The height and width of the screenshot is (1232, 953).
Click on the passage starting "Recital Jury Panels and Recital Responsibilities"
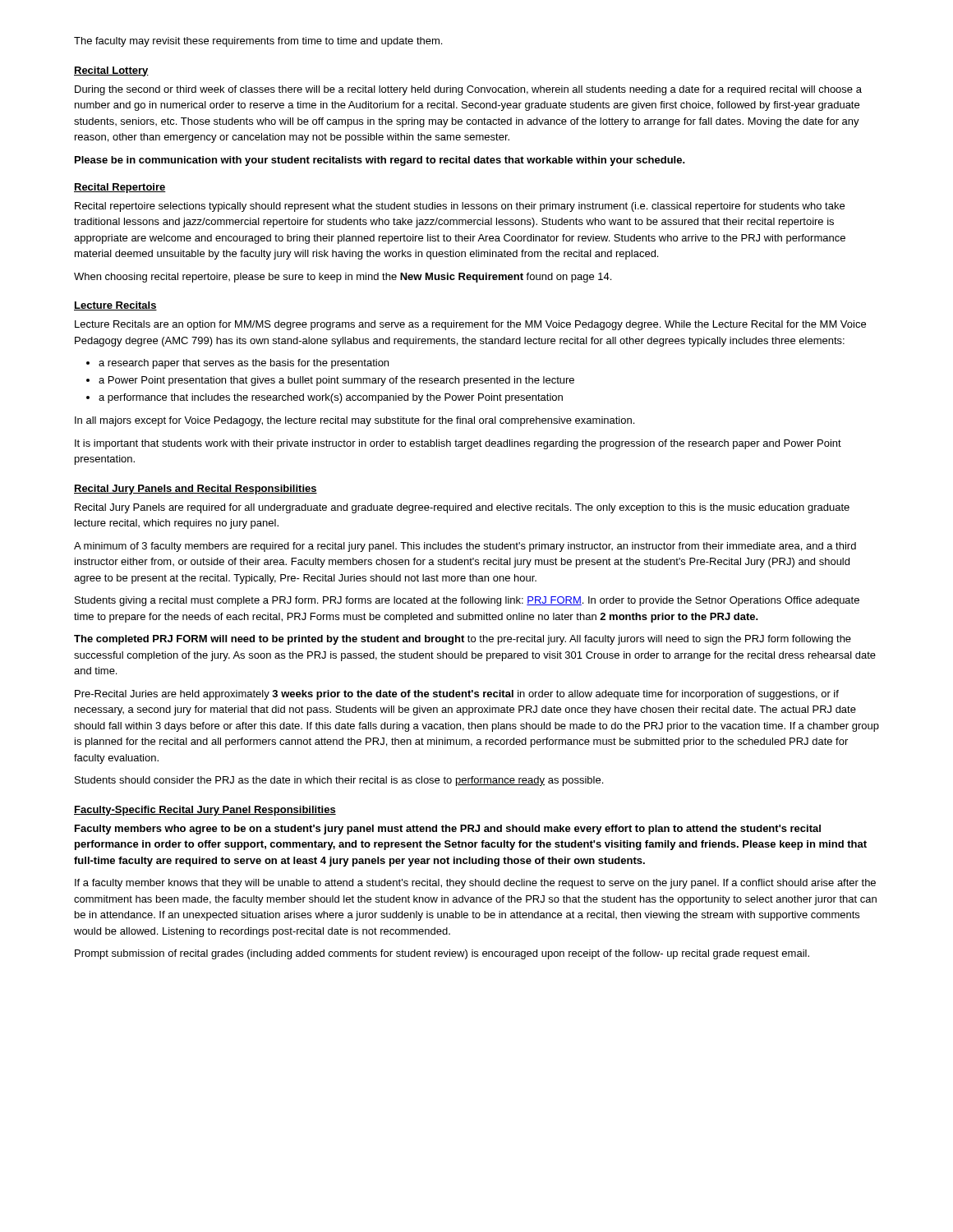coord(195,488)
